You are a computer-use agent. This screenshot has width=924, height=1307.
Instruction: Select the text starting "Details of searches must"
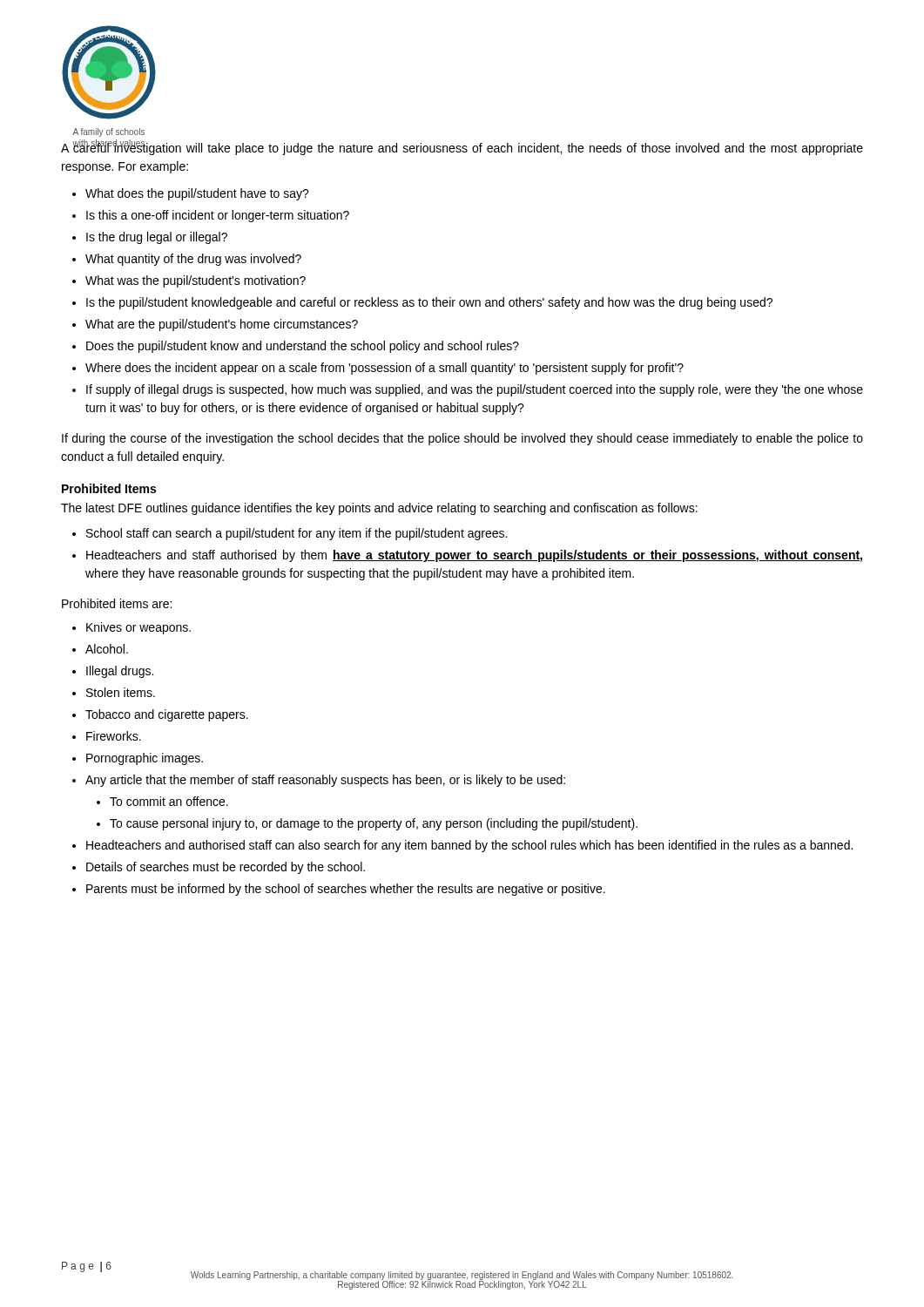(226, 868)
